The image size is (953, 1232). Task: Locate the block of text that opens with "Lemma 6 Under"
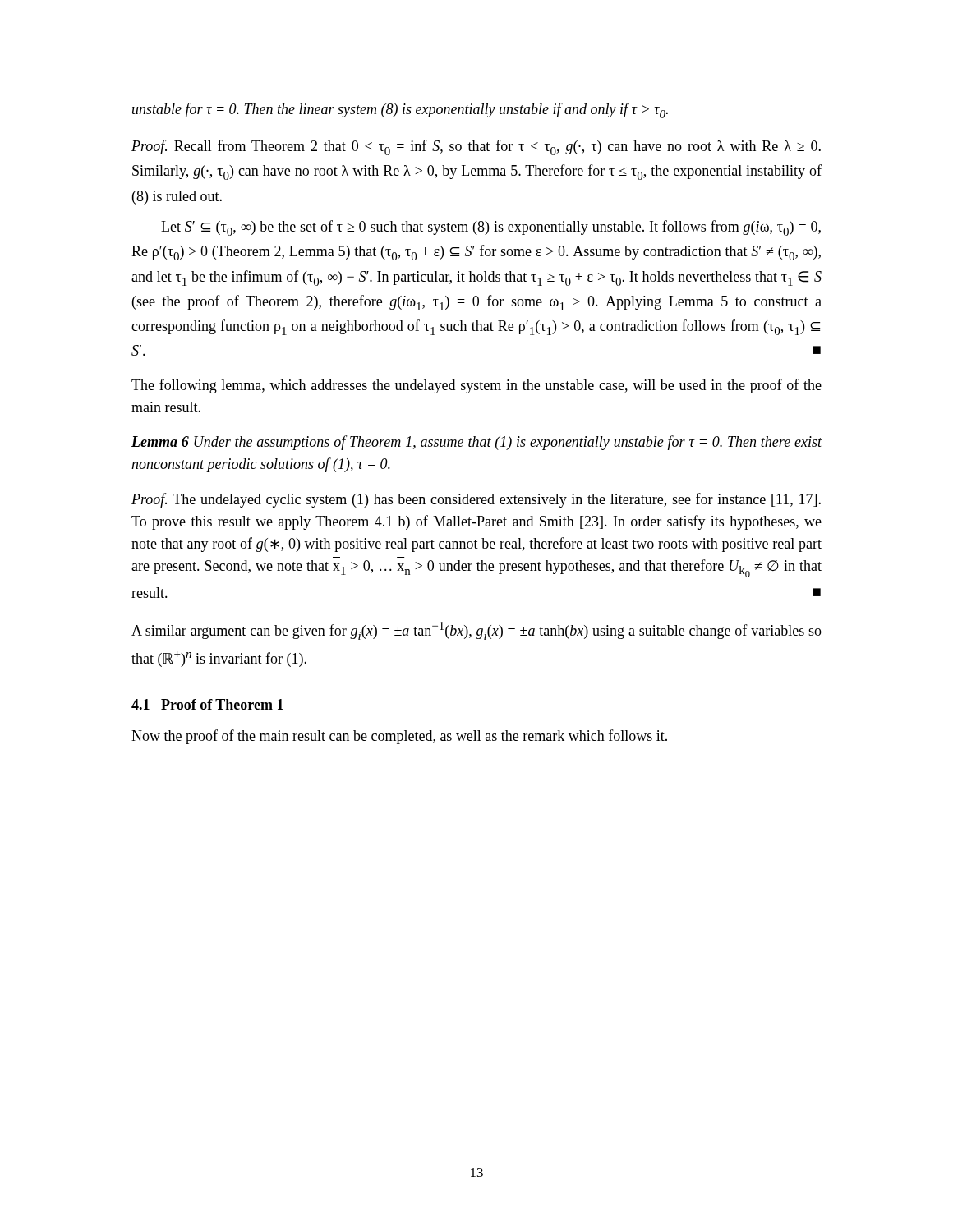tap(476, 454)
